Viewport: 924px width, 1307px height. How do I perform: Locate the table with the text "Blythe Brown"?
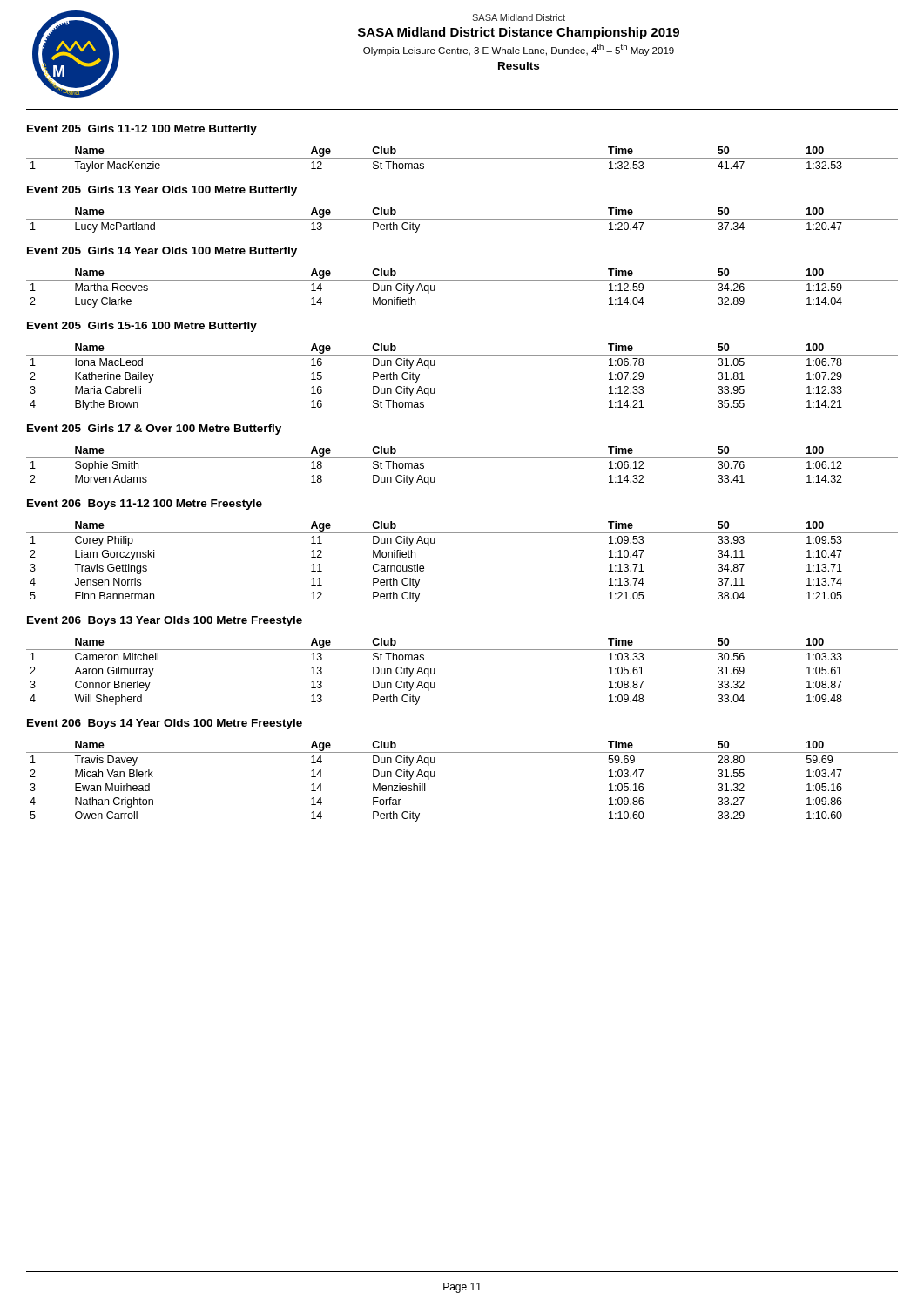pos(462,376)
